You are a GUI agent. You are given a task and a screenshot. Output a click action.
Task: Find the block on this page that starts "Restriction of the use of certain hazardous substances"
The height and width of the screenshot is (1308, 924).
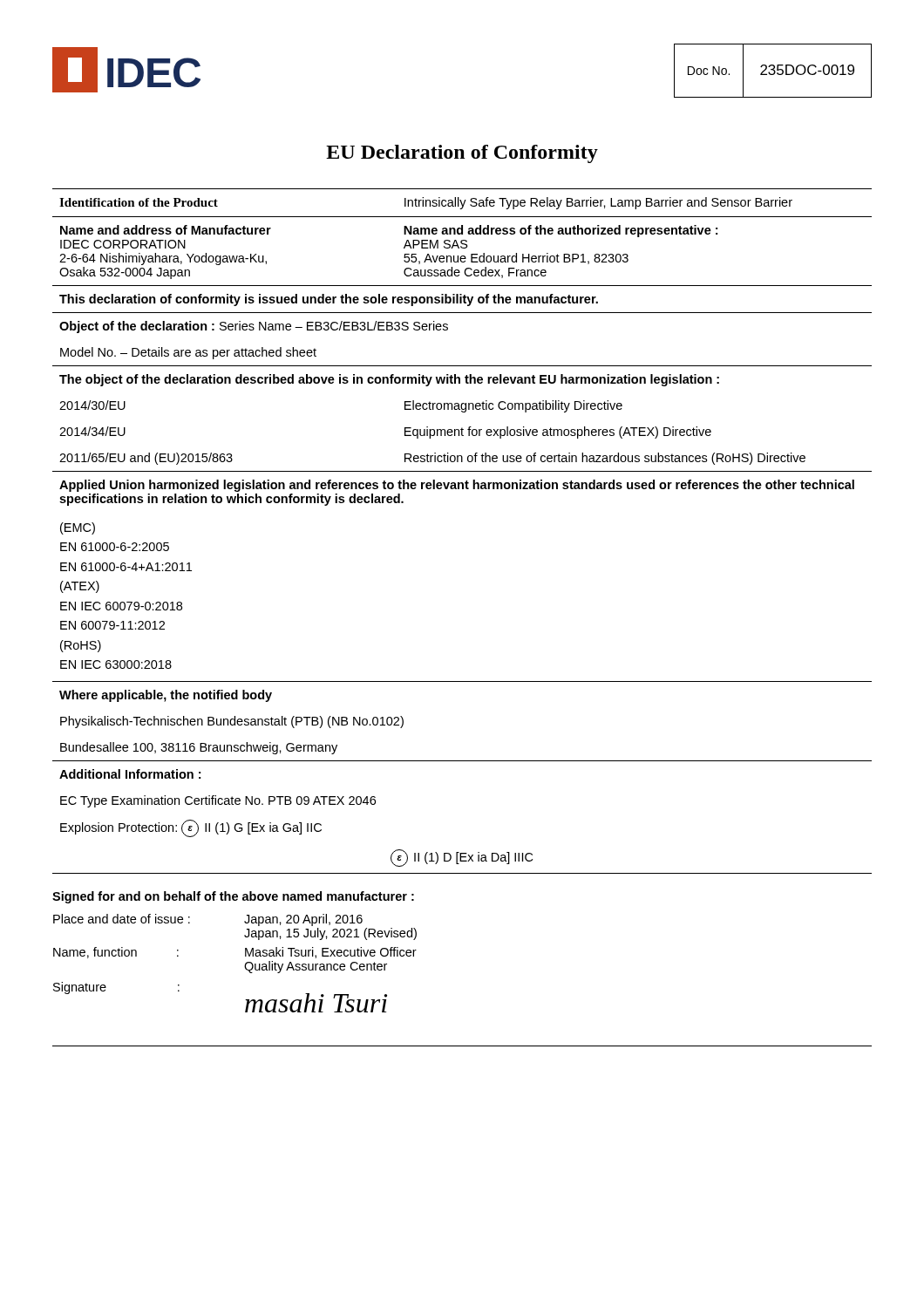click(x=605, y=458)
